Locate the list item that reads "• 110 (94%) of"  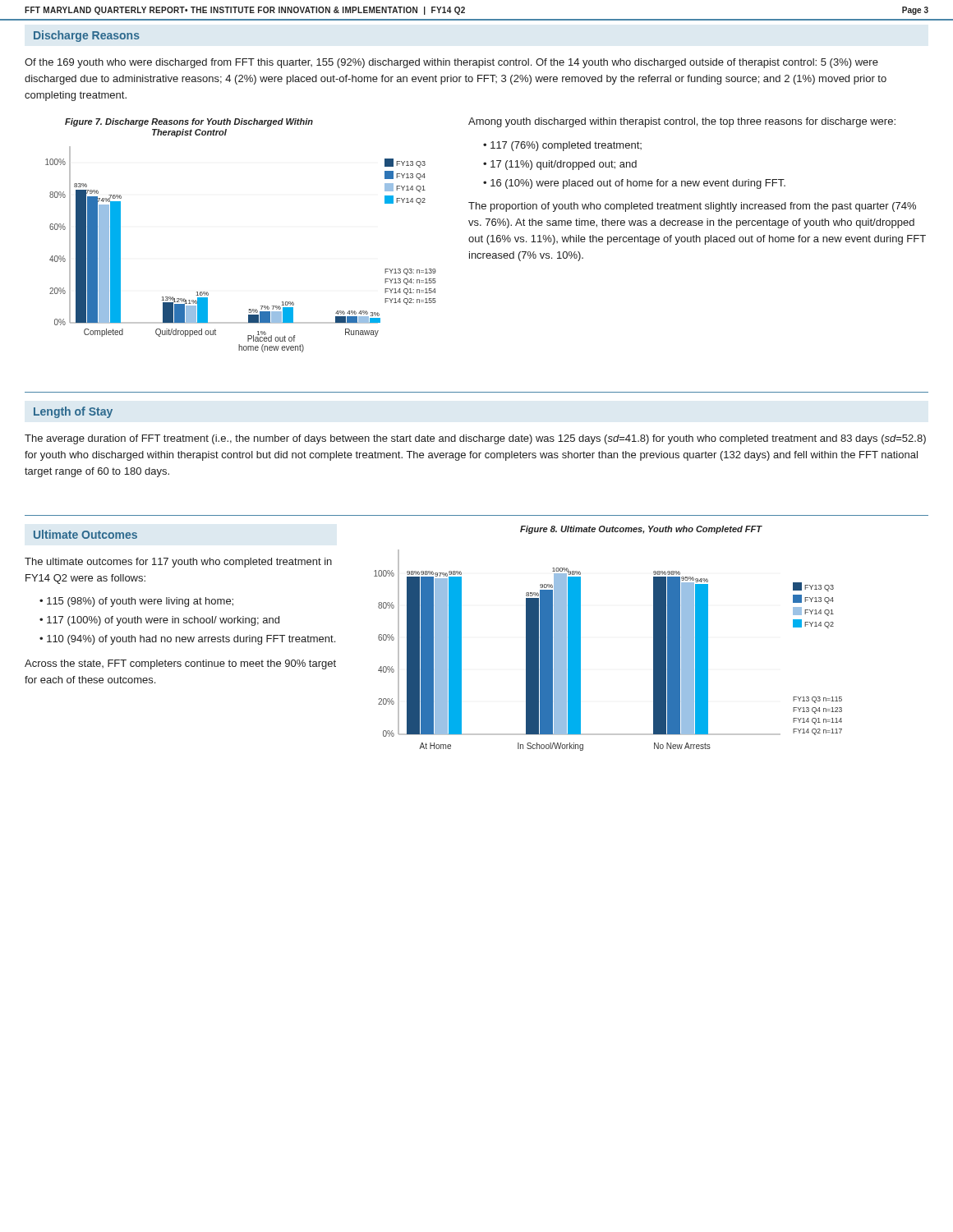pyautogui.click(x=188, y=639)
